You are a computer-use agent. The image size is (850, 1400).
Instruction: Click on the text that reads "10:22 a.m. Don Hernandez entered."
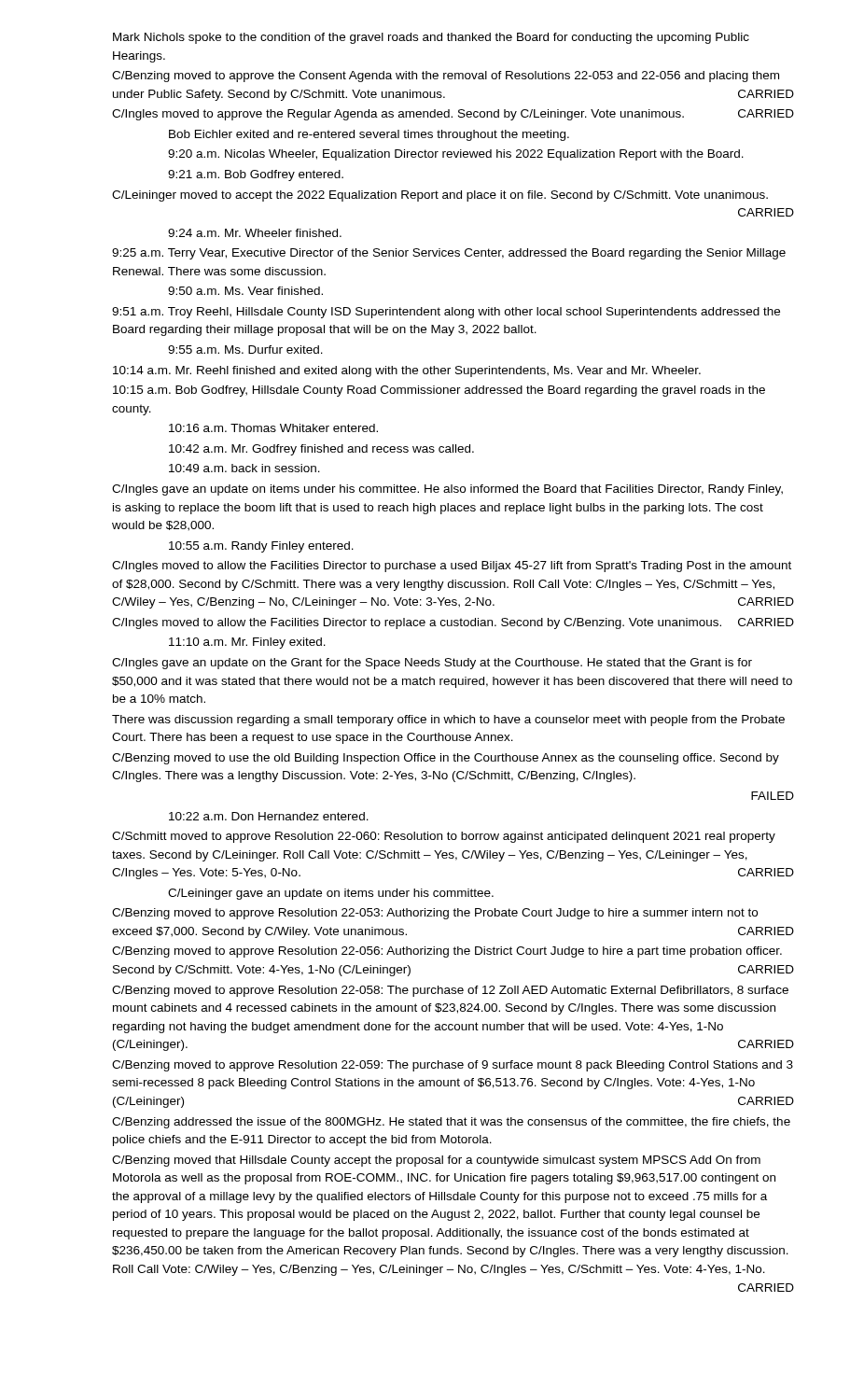pyautogui.click(x=269, y=816)
